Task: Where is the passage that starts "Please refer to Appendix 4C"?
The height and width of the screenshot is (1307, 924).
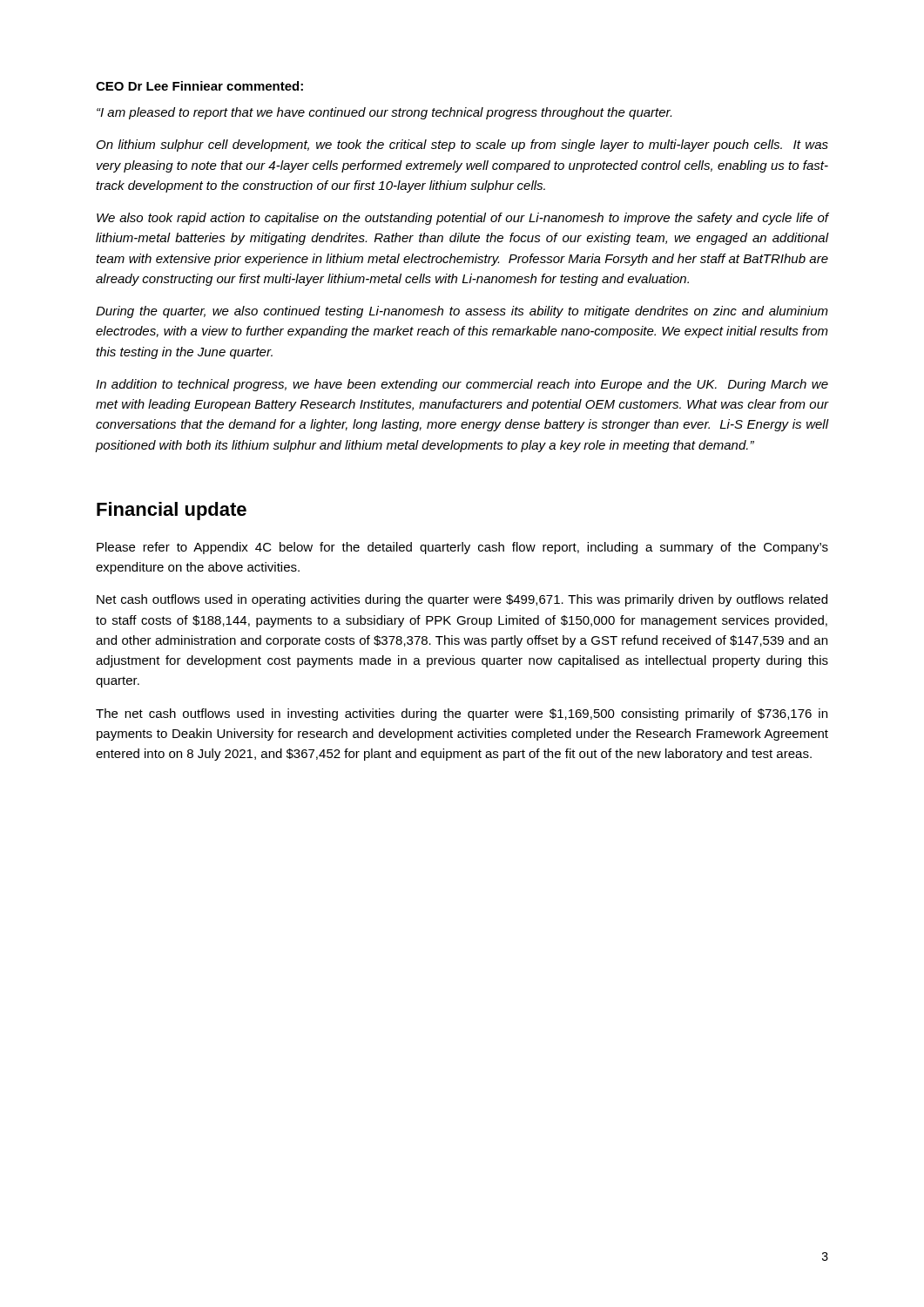Action: [462, 557]
